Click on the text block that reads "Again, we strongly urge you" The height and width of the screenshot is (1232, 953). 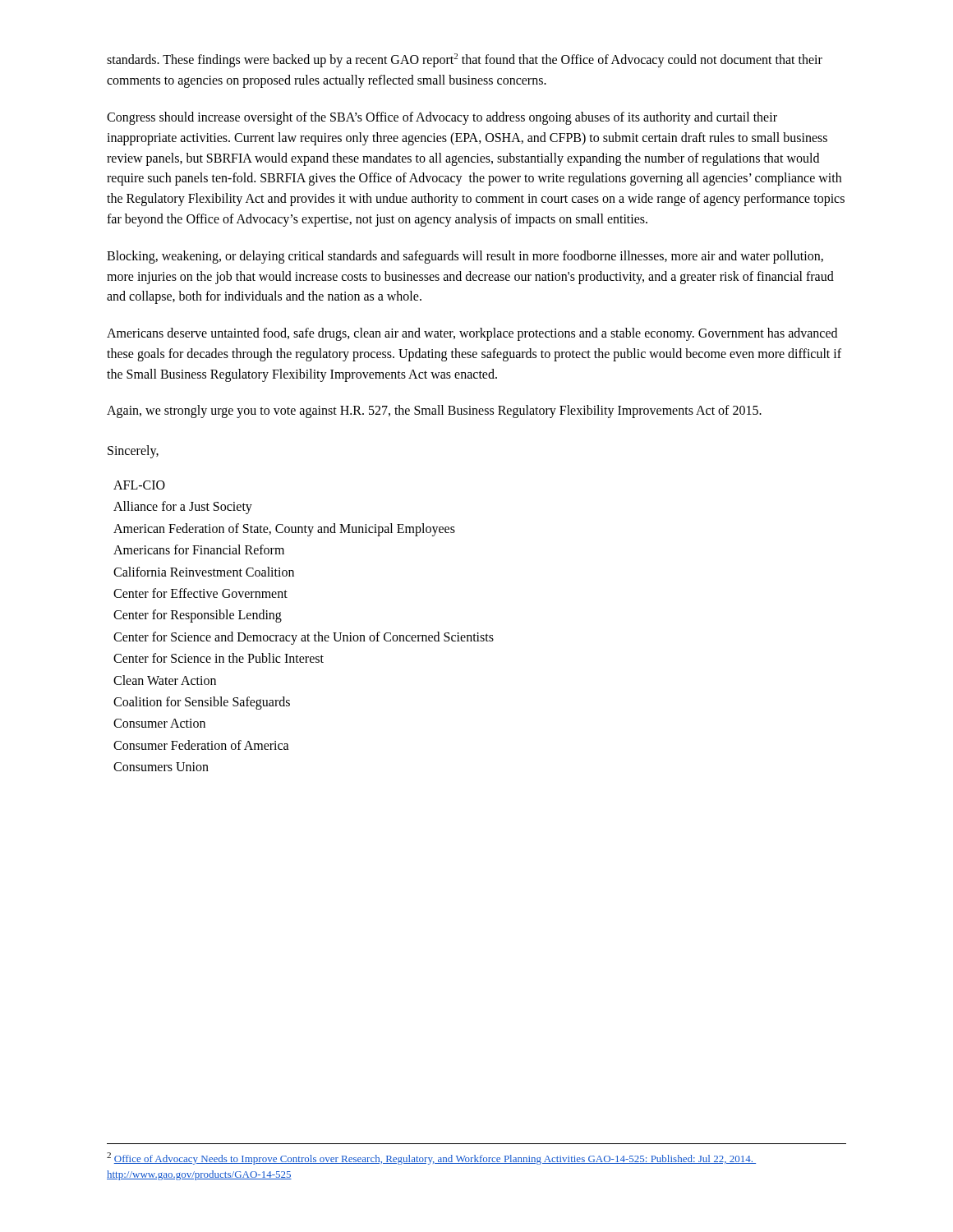click(434, 411)
